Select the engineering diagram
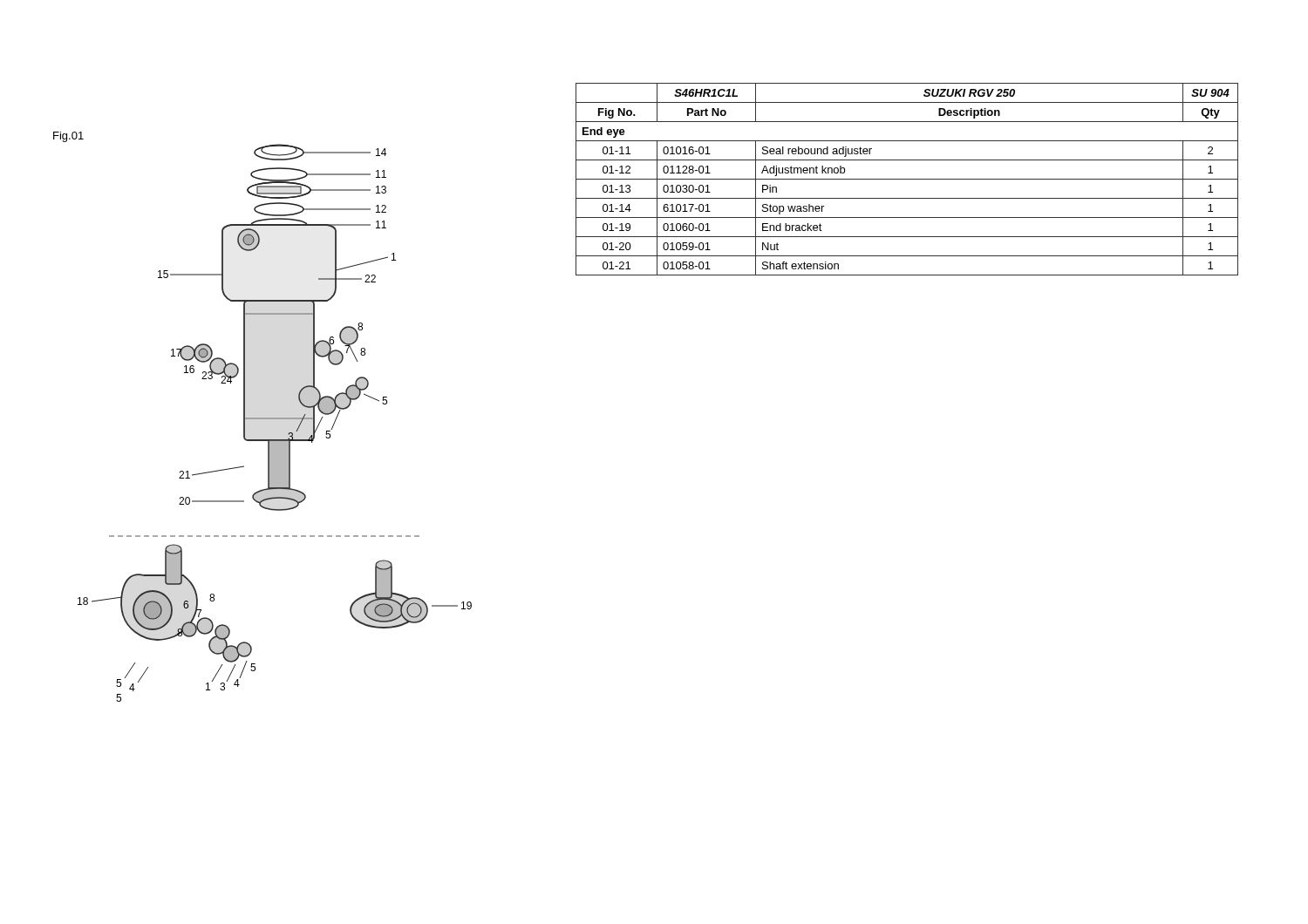The height and width of the screenshot is (924, 1308). [292, 462]
